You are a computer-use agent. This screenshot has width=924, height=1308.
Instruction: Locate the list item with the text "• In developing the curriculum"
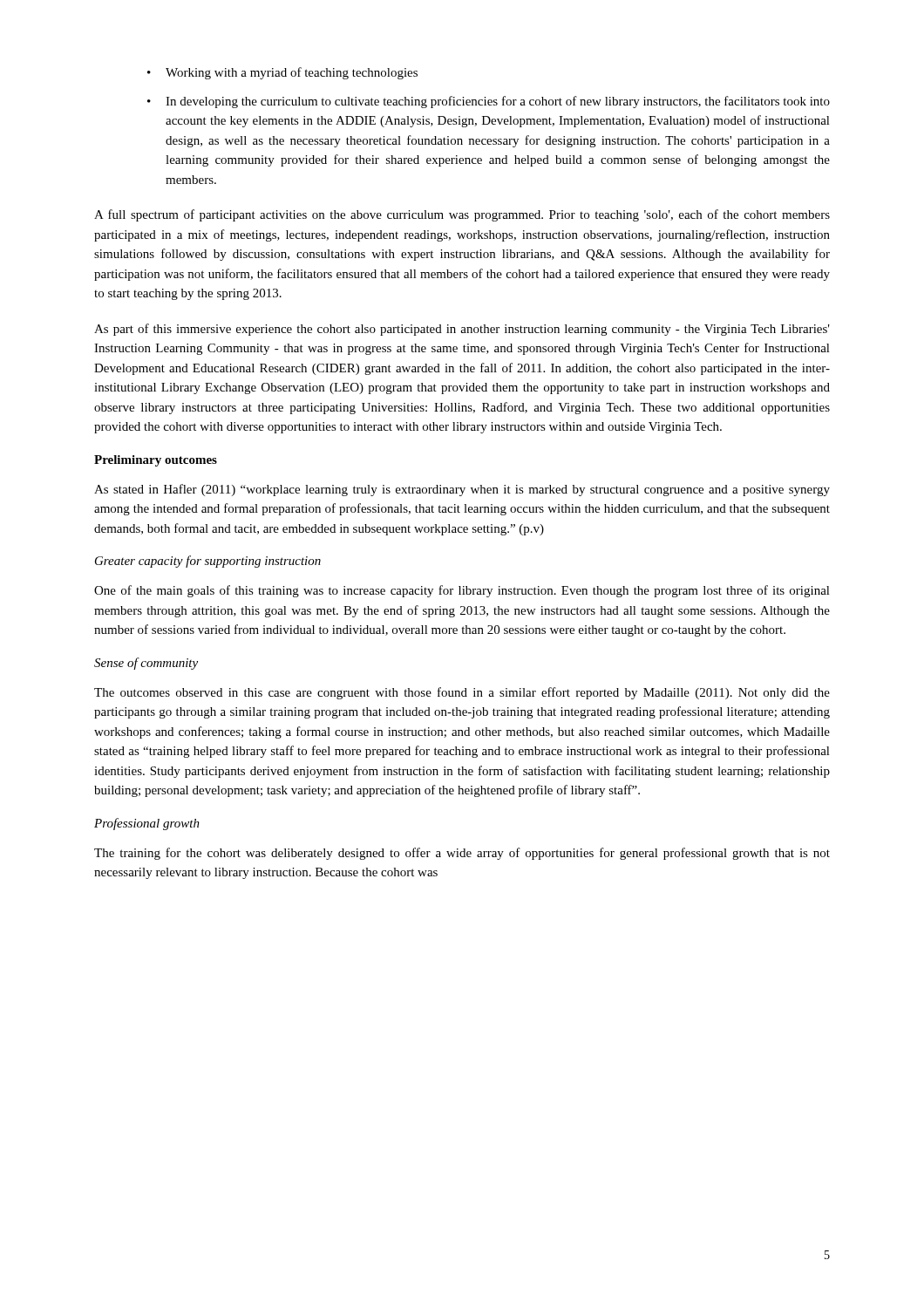488,140
